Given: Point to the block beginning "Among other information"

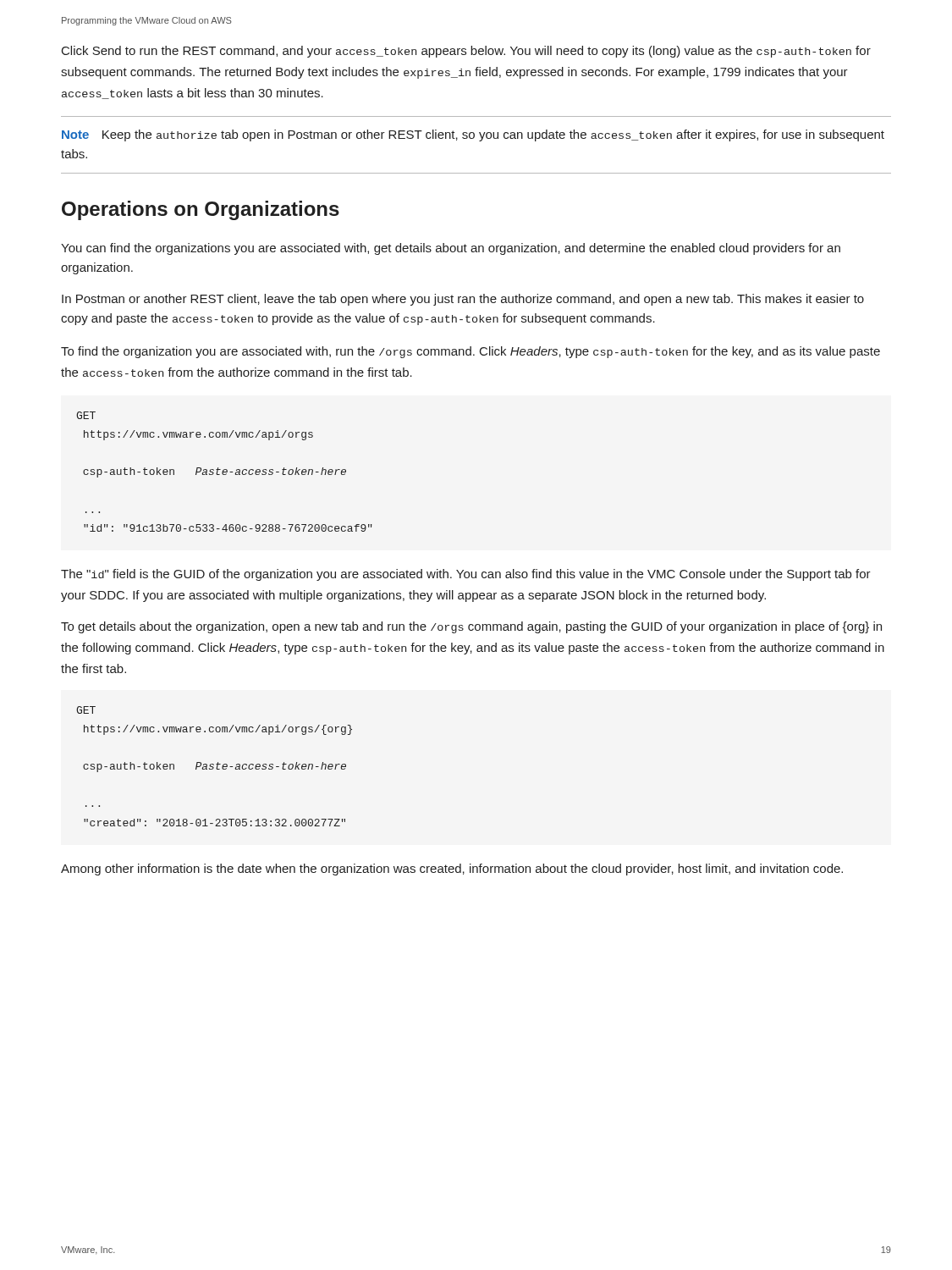Looking at the screenshot, I should tap(453, 868).
